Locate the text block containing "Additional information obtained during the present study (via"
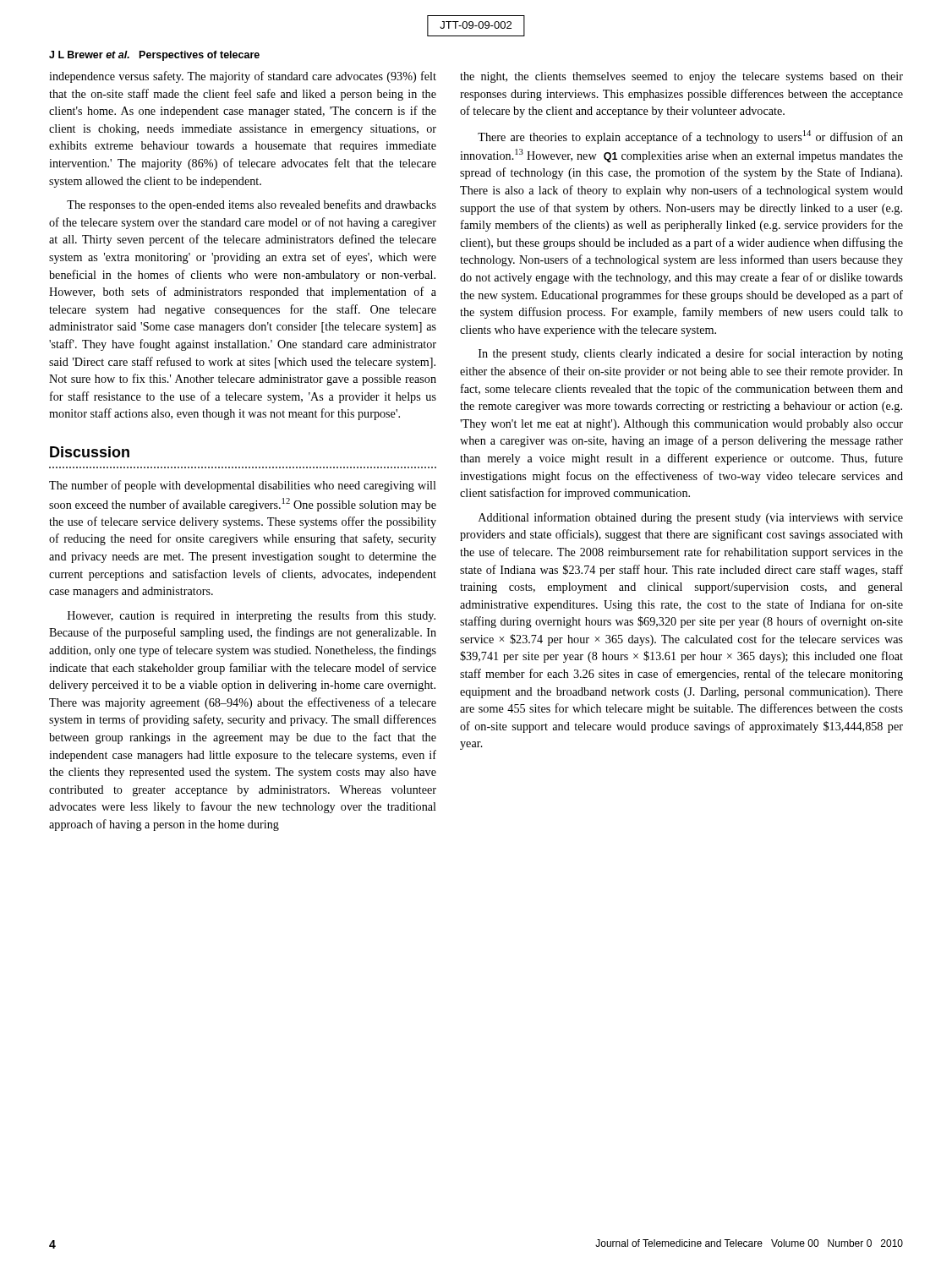The image size is (952, 1268). click(681, 631)
